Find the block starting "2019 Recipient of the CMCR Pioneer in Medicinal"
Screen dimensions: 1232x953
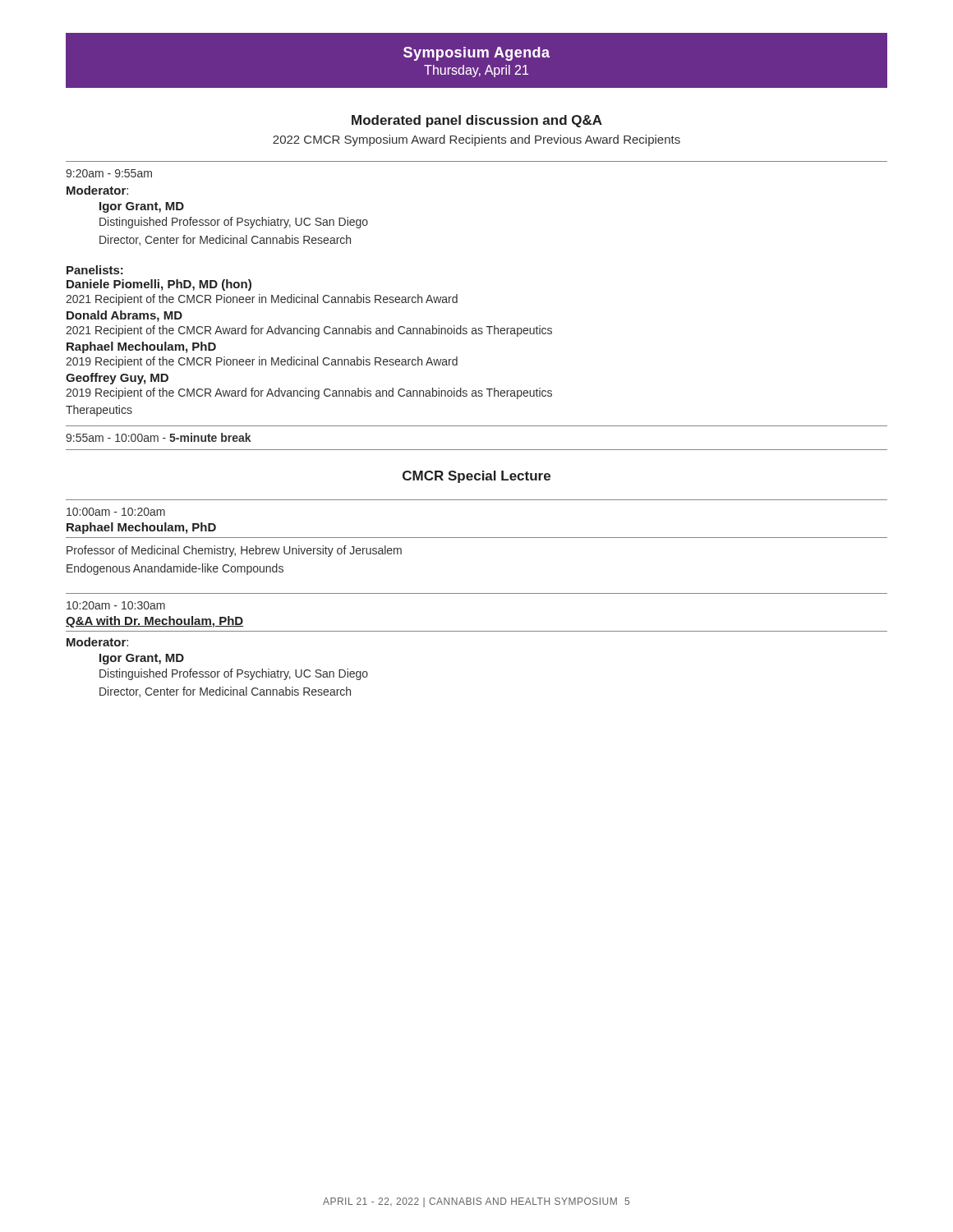[x=262, y=361]
